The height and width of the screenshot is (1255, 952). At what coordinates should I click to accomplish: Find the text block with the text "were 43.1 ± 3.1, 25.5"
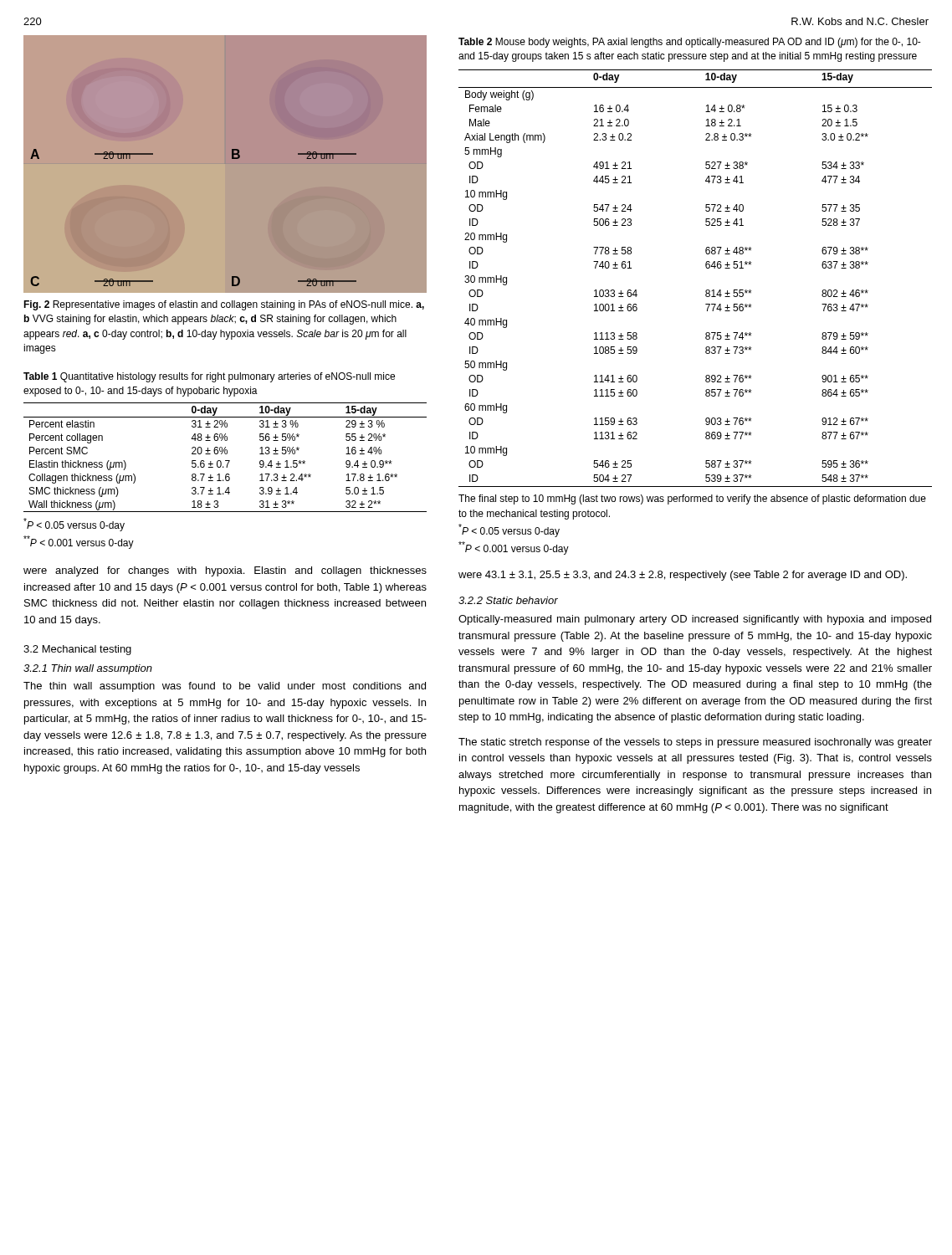(683, 574)
